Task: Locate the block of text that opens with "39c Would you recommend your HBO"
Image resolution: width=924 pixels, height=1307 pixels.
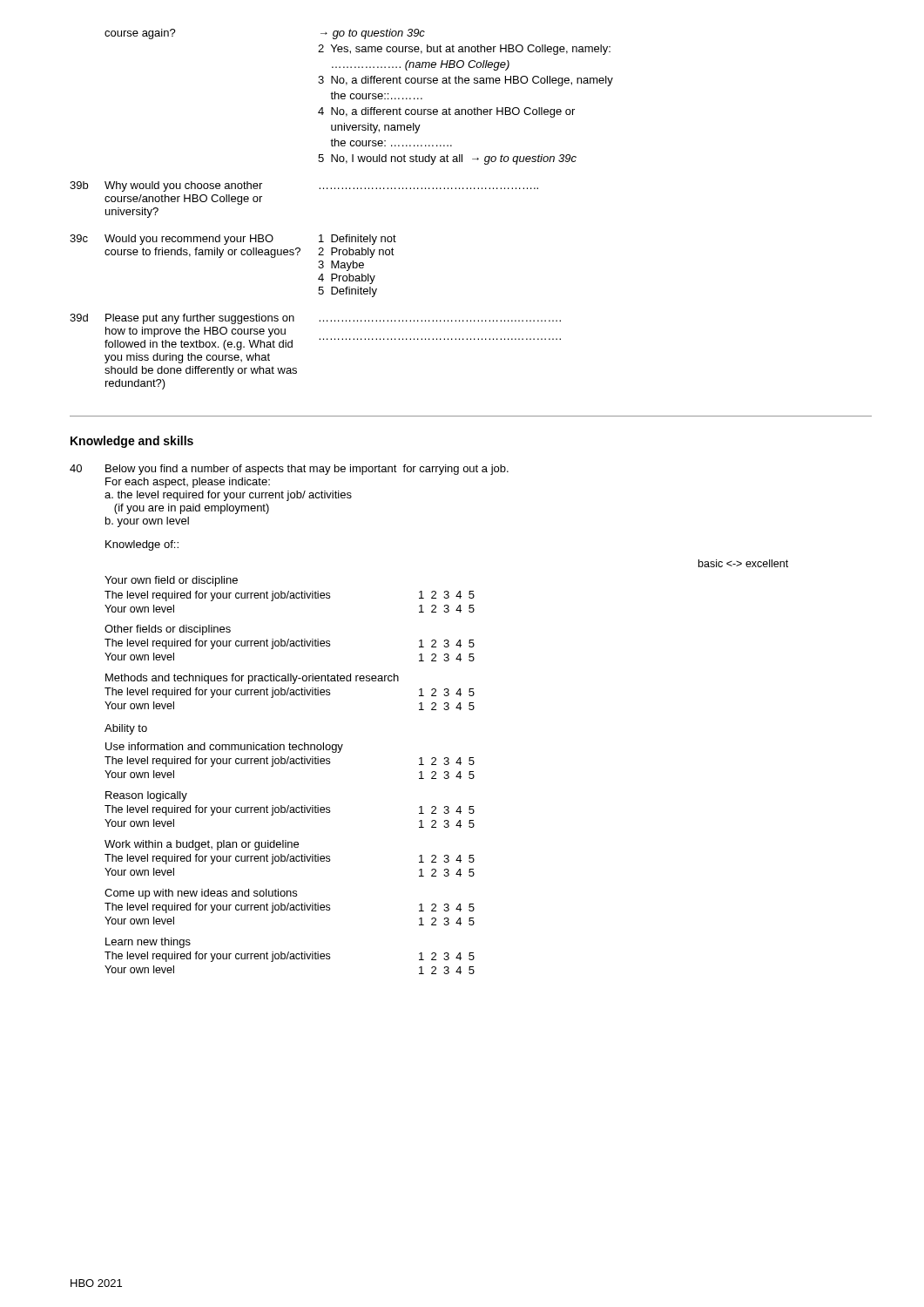Action: 233,240
